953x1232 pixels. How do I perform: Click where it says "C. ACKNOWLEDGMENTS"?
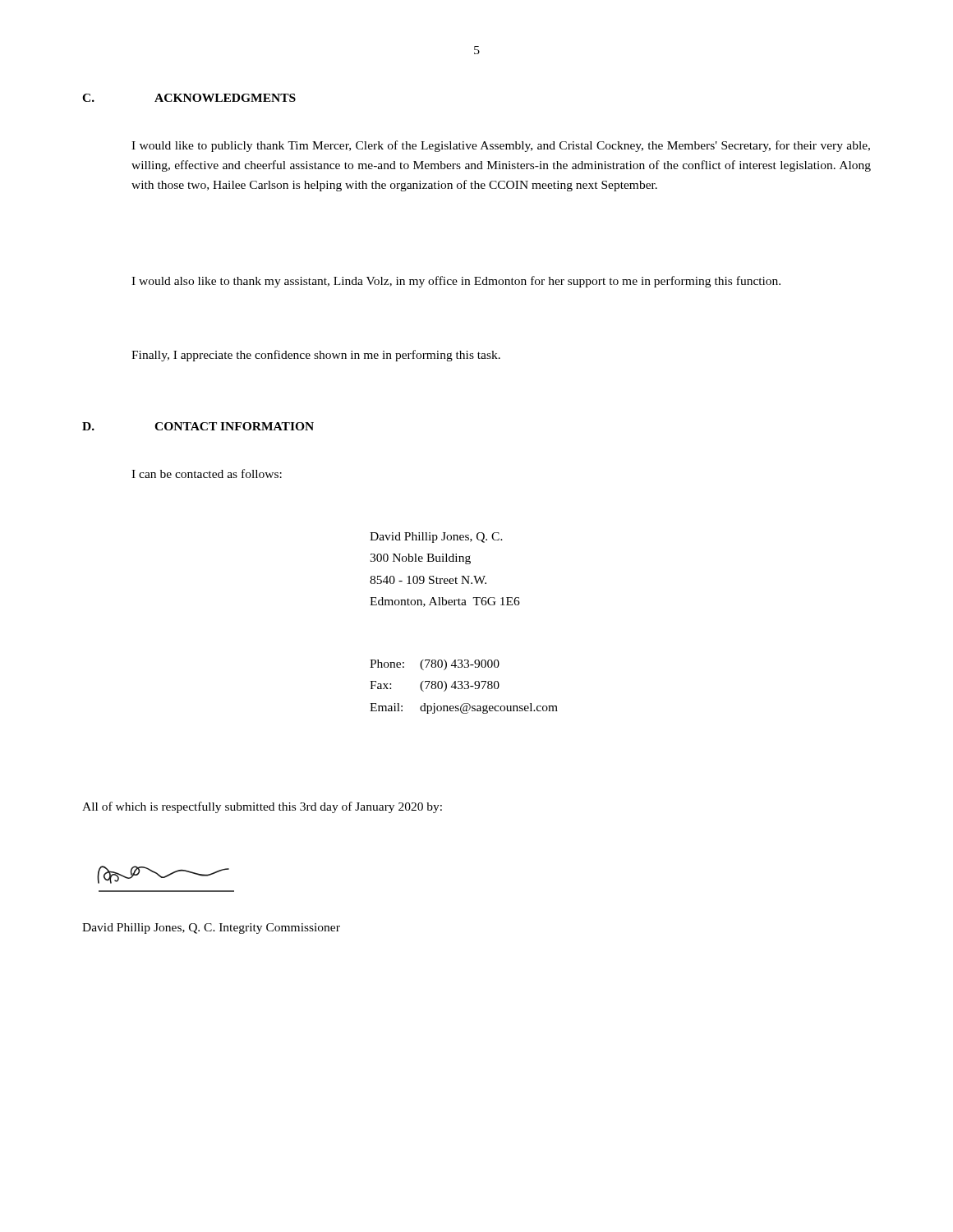189,98
